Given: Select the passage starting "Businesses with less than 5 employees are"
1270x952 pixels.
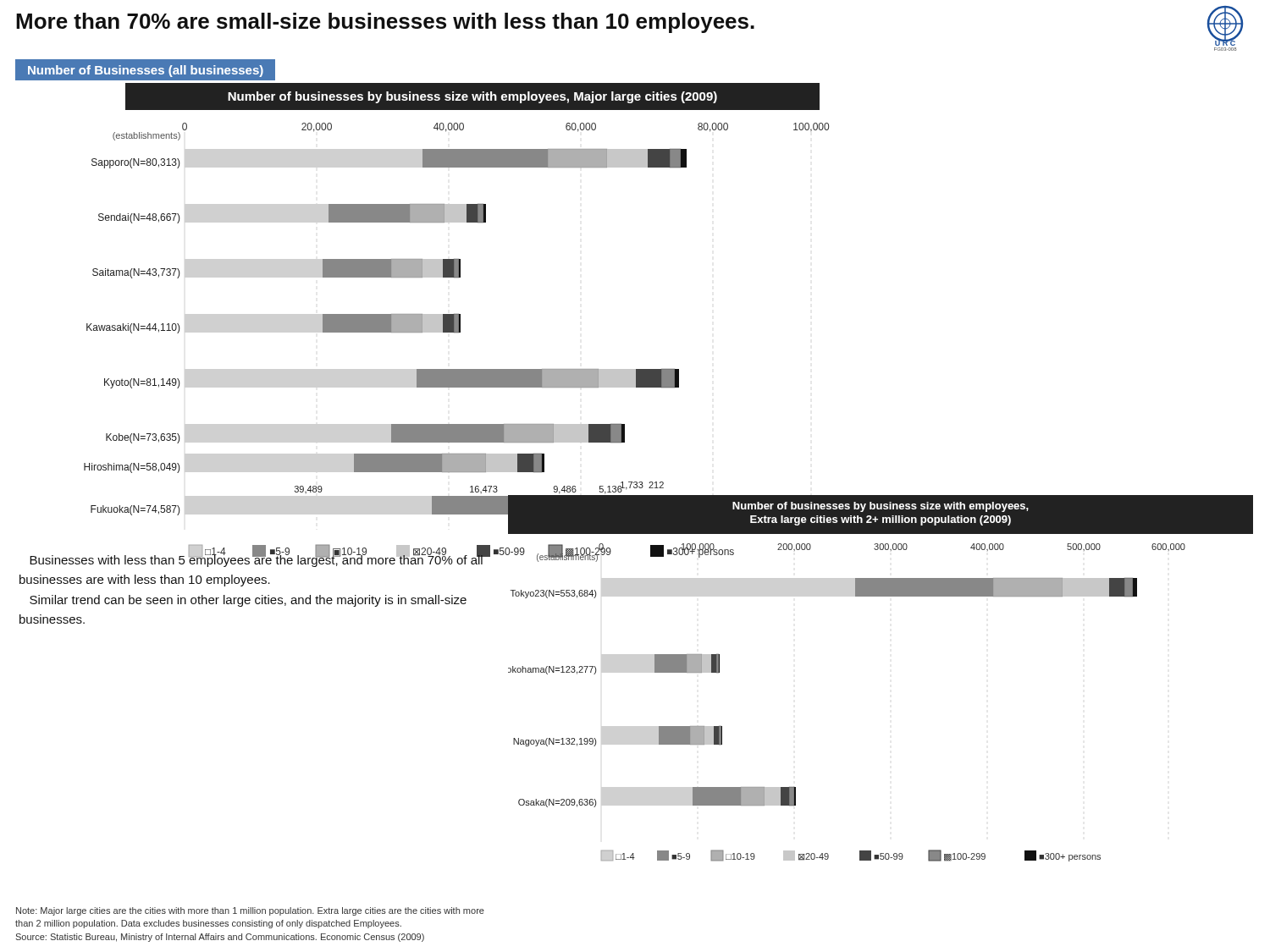Looking at the screenshot, I should click(x=251, y=589).
